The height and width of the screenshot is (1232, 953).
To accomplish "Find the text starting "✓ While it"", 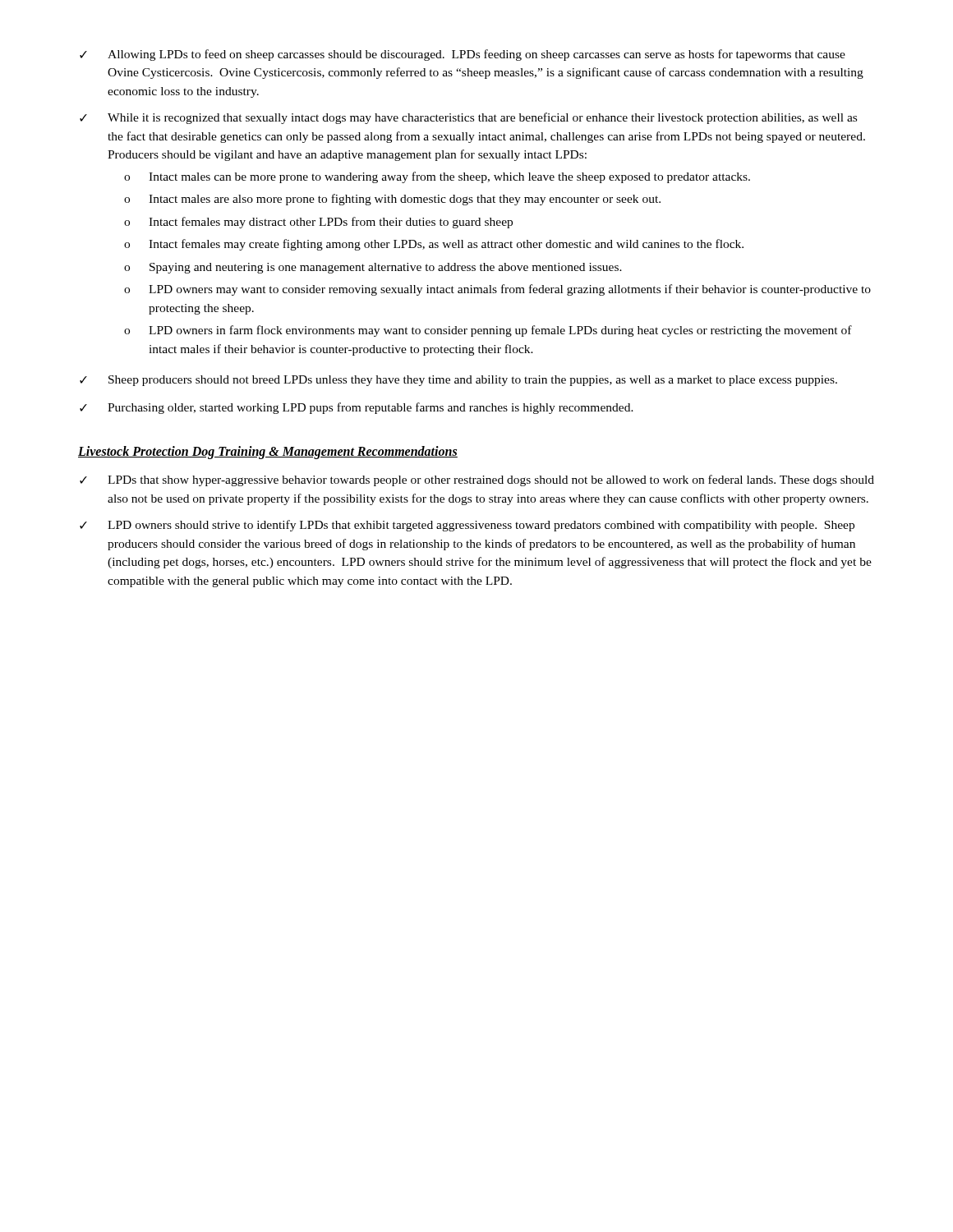I will point(476,235).
